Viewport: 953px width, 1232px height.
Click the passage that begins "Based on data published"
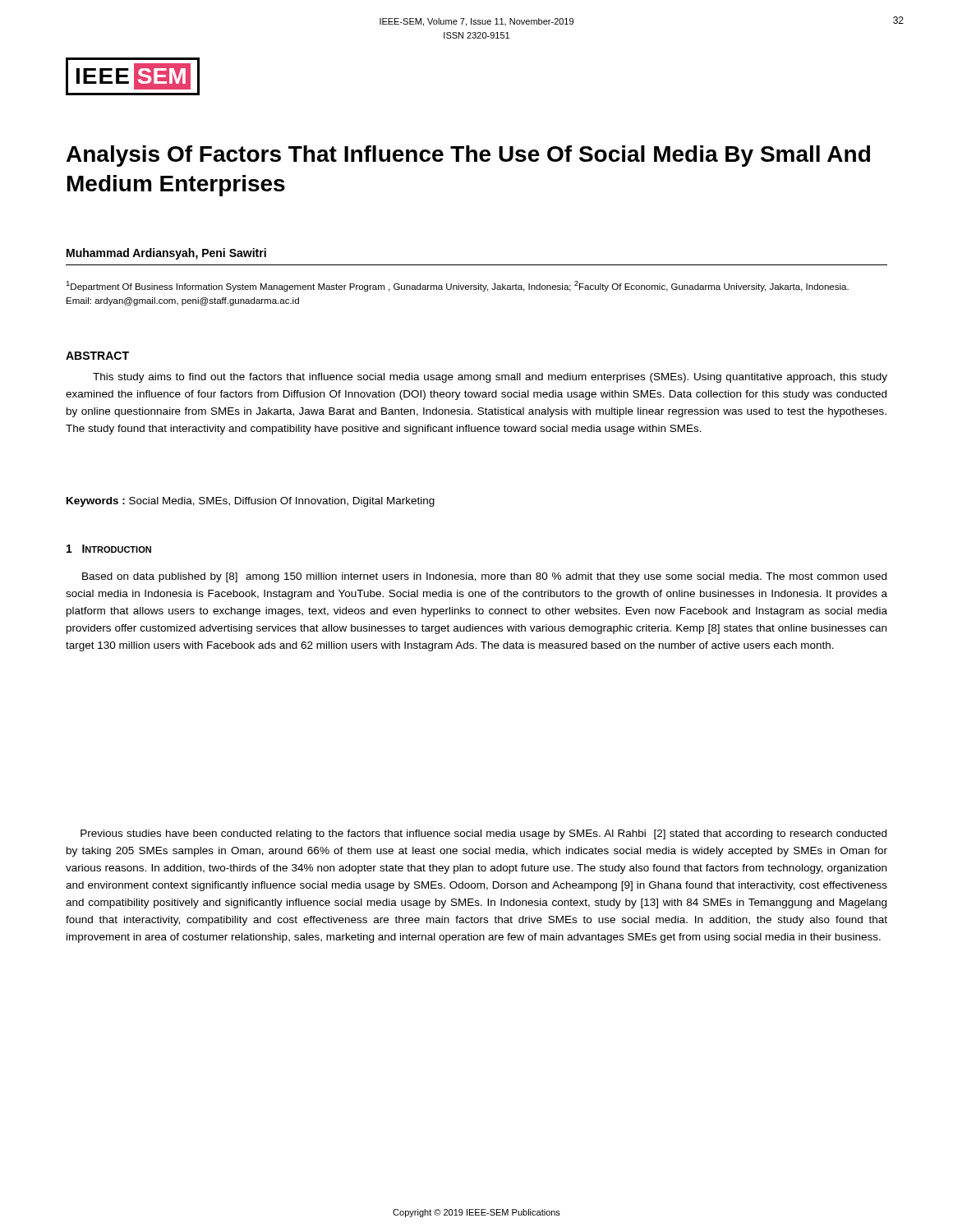(x=476, y=611)
